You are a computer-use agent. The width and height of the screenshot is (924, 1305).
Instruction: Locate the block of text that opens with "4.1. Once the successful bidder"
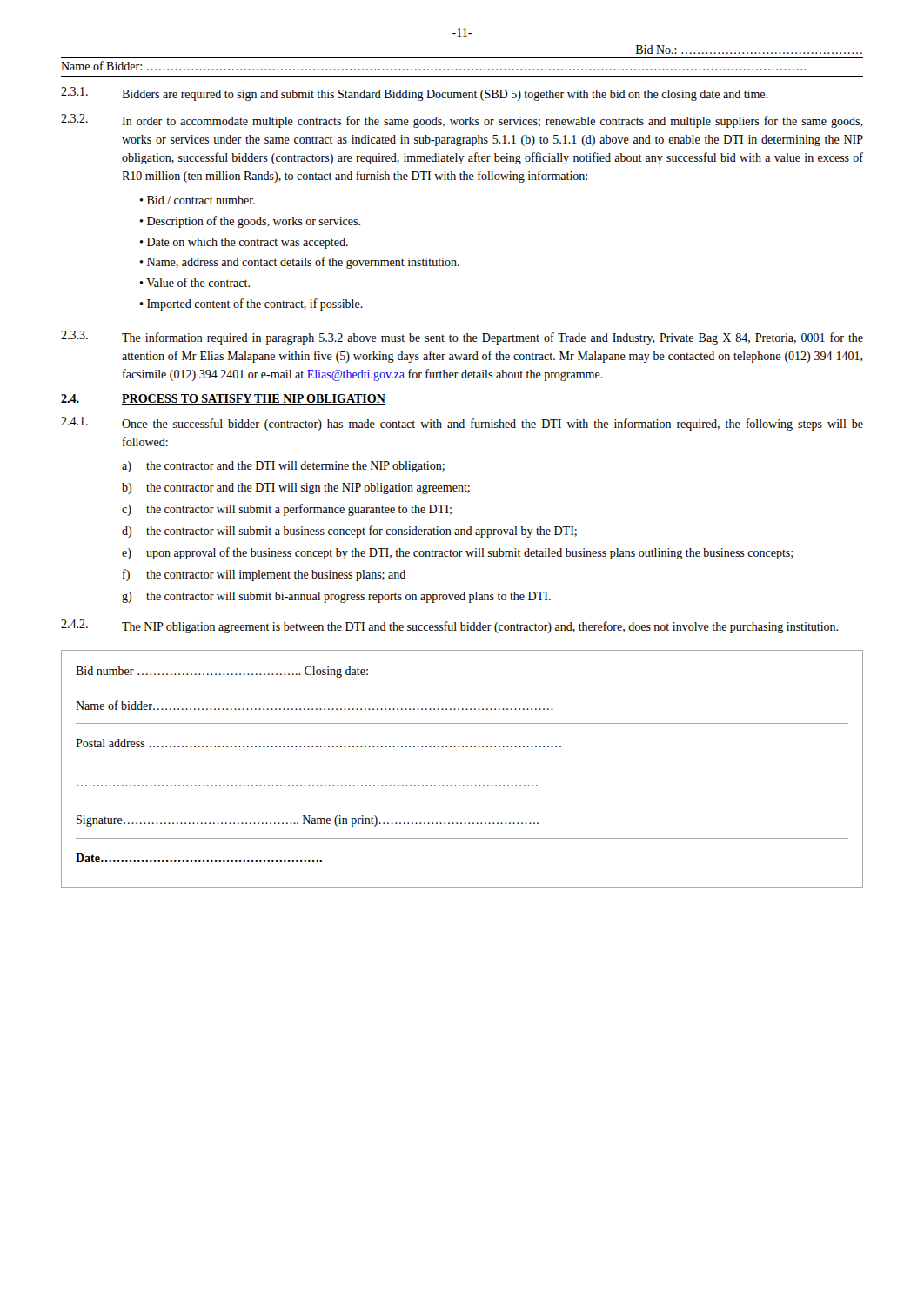(462, 512)
